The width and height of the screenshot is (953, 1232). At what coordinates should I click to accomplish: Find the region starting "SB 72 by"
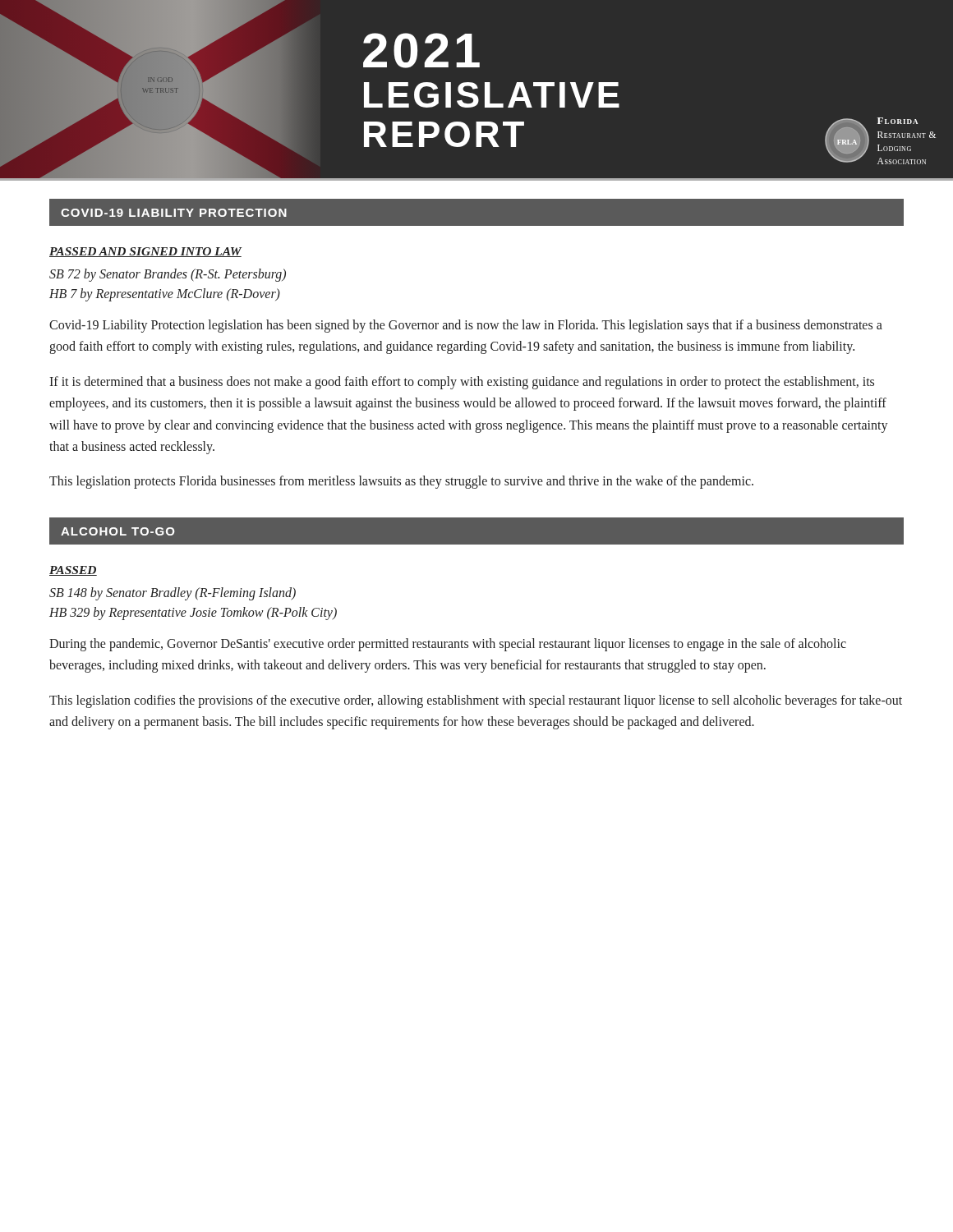168,274
